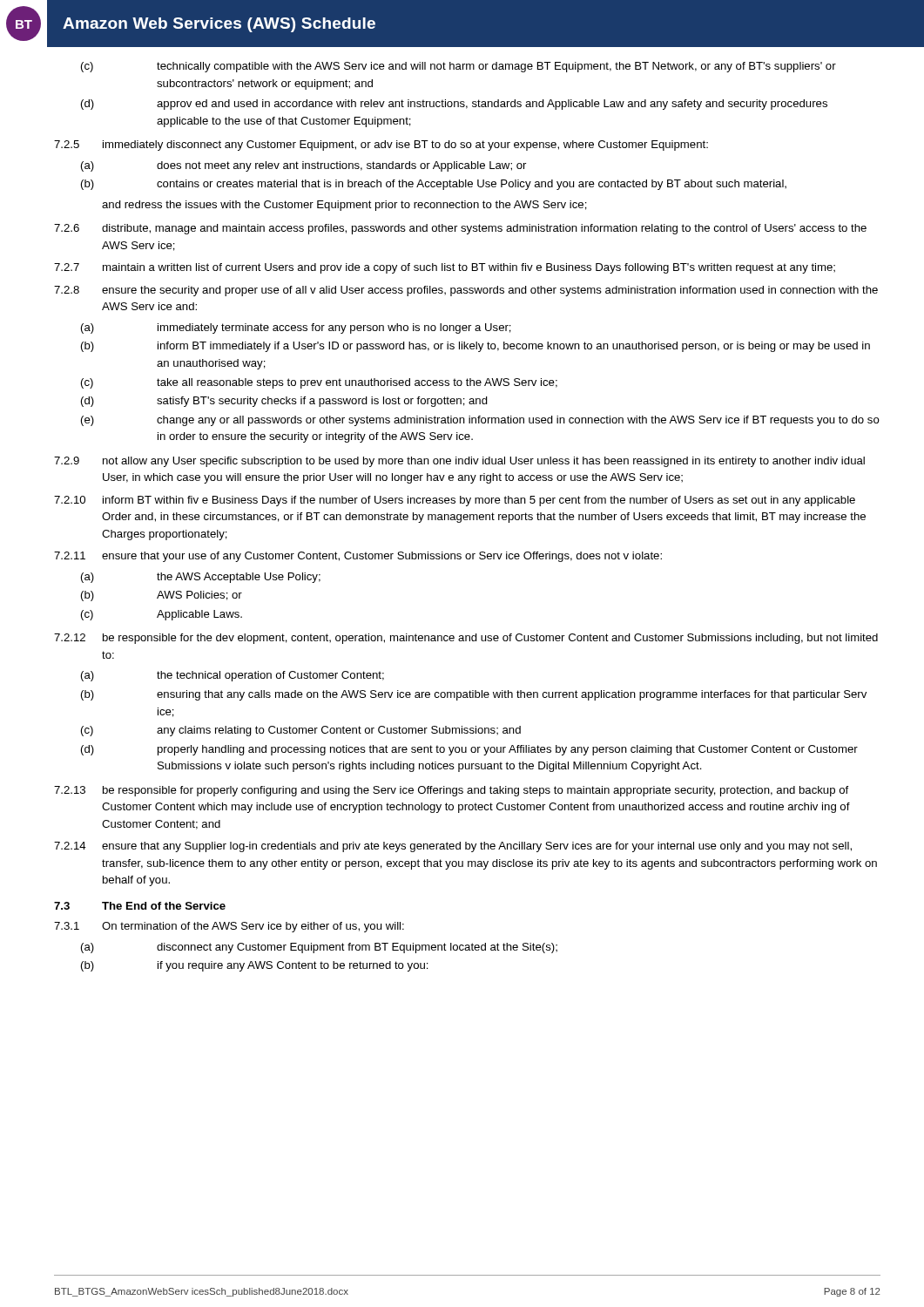The image size is (924, 1307).
Task: Where is the passage that starts "(b) if you require"?
Action: point(255,966)
